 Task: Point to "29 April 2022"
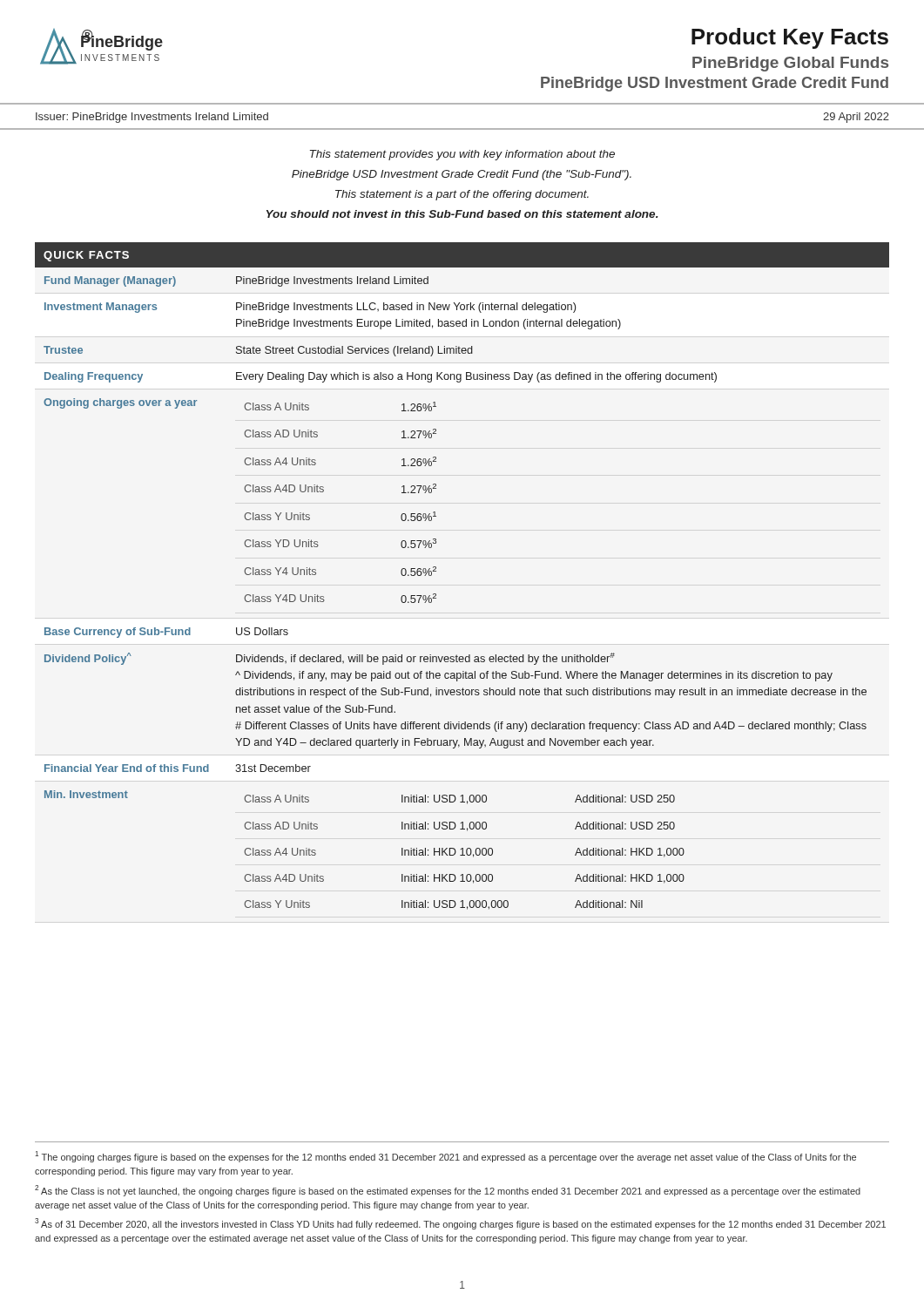856,116
